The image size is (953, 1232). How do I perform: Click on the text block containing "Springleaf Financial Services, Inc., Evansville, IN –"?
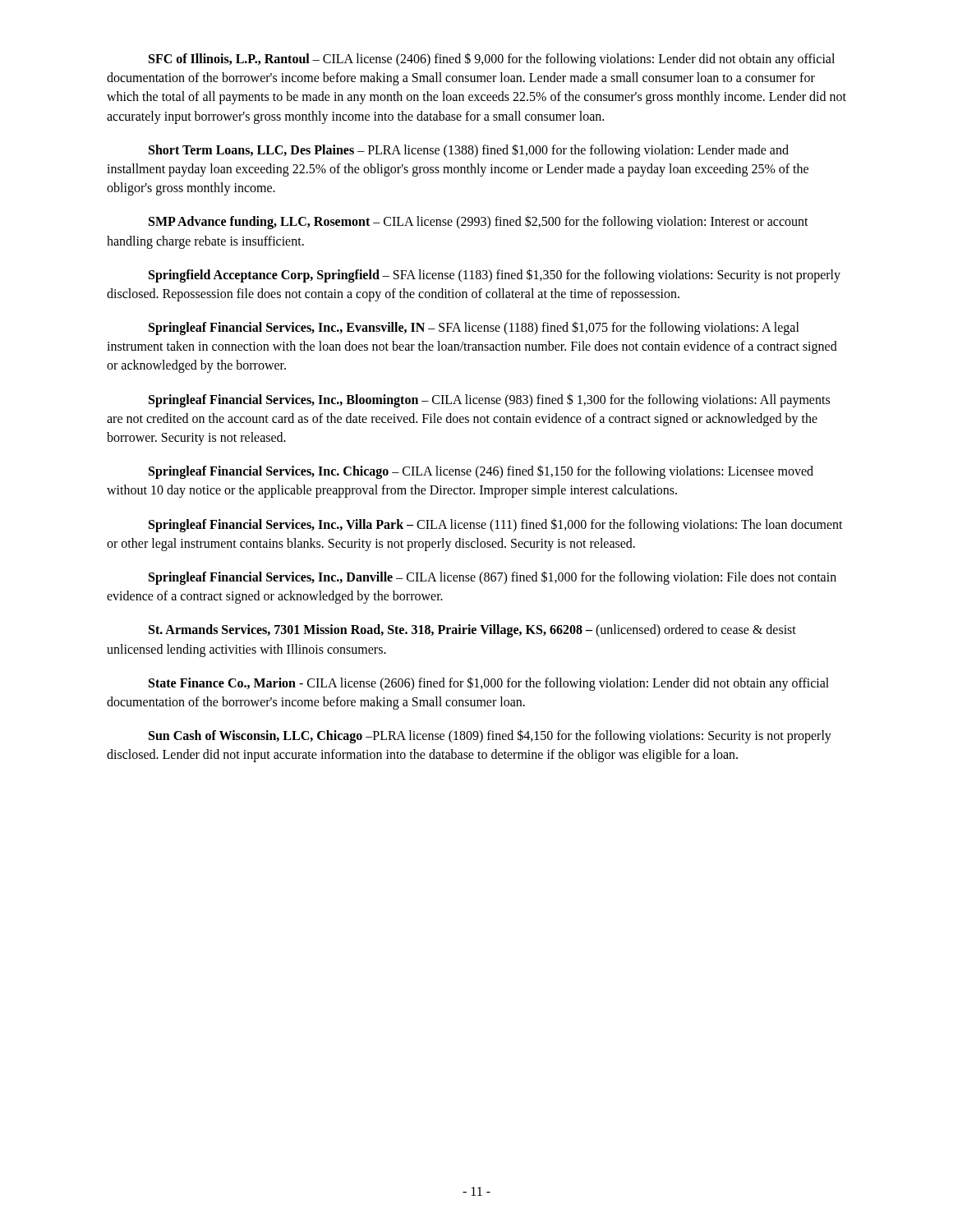coord(476,346)
